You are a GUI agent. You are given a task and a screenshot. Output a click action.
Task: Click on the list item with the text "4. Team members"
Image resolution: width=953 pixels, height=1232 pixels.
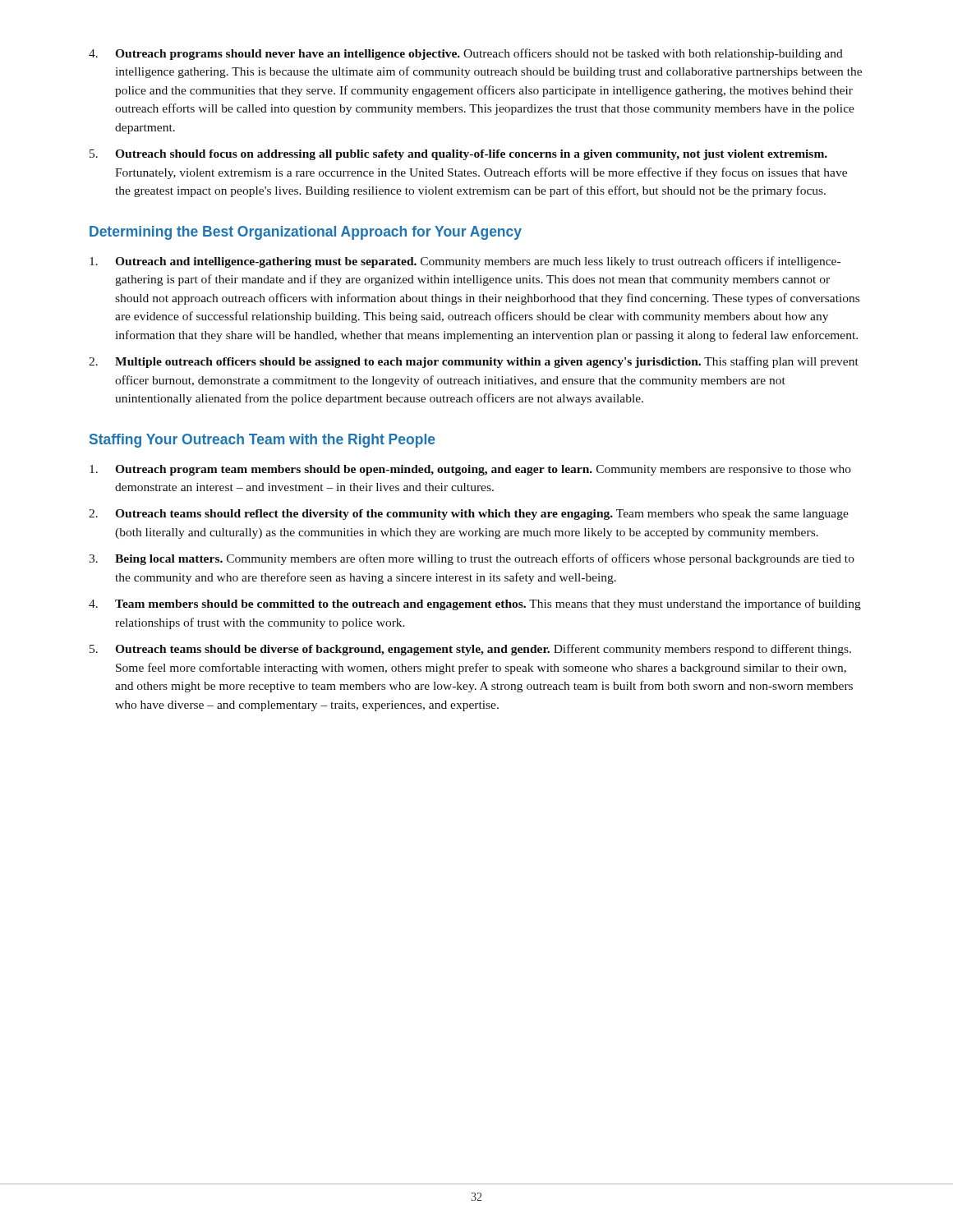coord(476,613)
